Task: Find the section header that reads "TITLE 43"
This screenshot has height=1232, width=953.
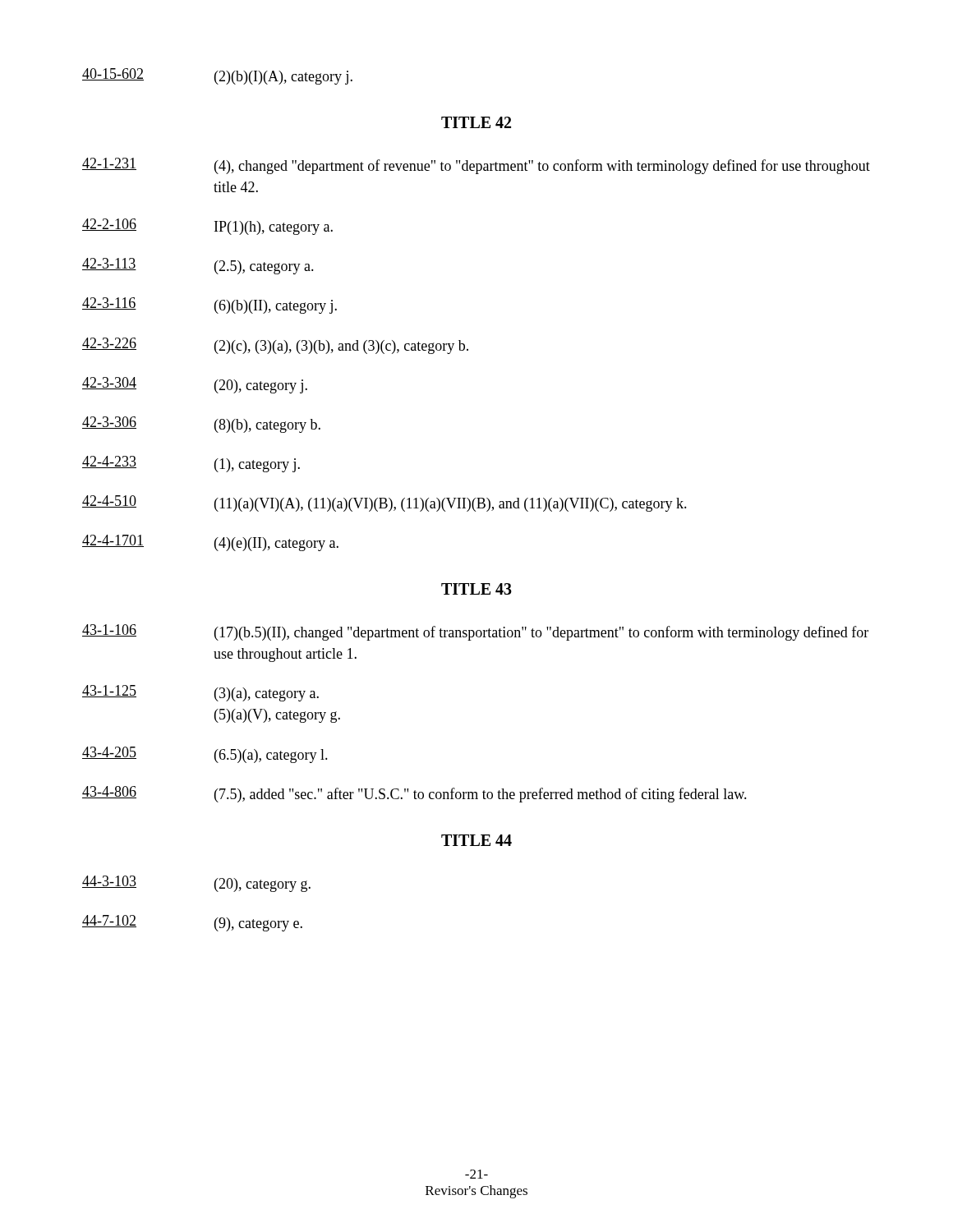Action: point(476,589)
